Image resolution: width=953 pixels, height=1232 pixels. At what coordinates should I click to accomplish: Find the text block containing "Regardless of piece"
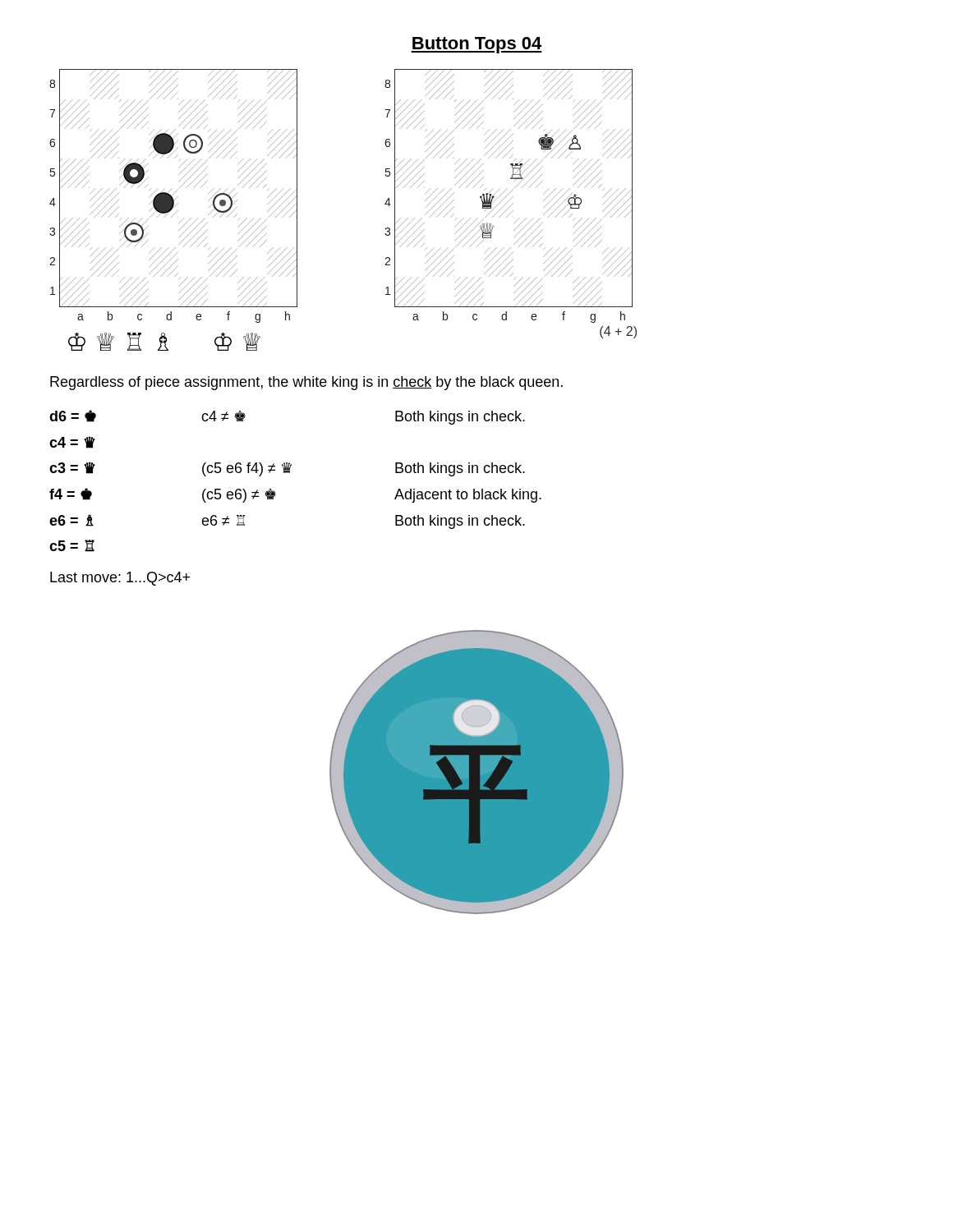pyautogui.click(x=307, y=382)
